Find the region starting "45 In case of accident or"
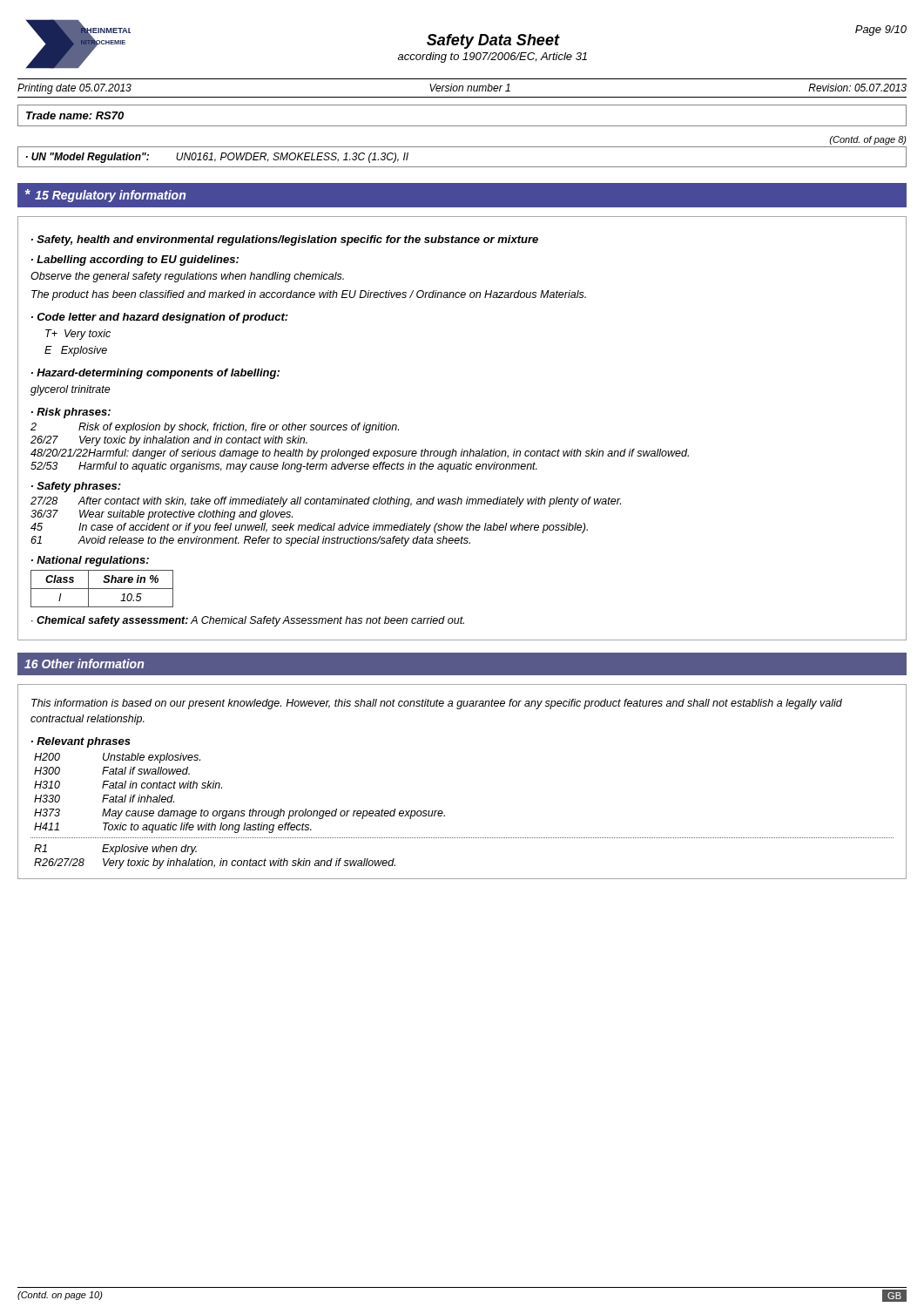Image resolution: width=924 pixels, height=1307 pixels. (462, 527)
